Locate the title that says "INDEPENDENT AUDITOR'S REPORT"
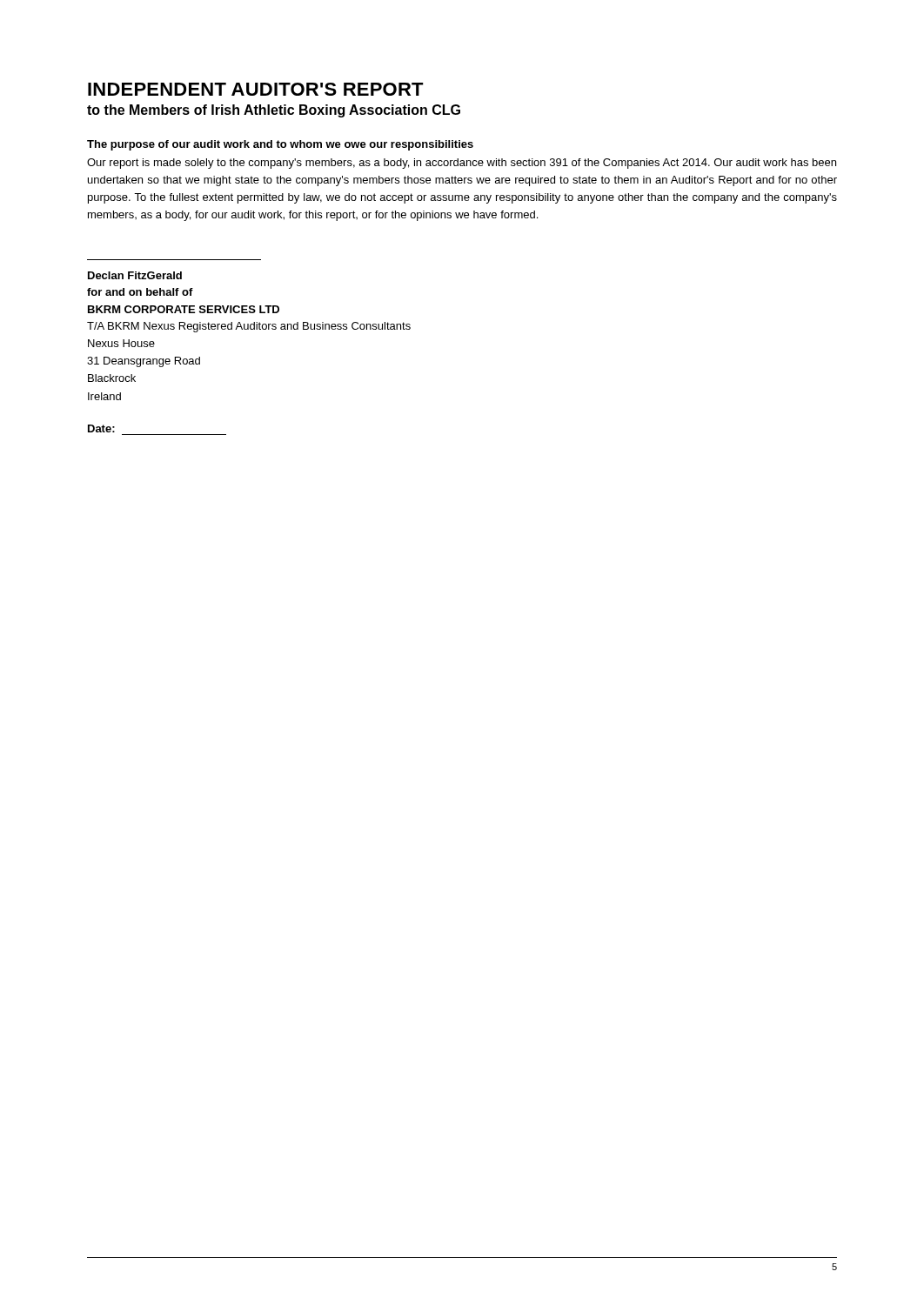Image resolution: width=924 pixels, height=1305 pixels. point(256,89)
